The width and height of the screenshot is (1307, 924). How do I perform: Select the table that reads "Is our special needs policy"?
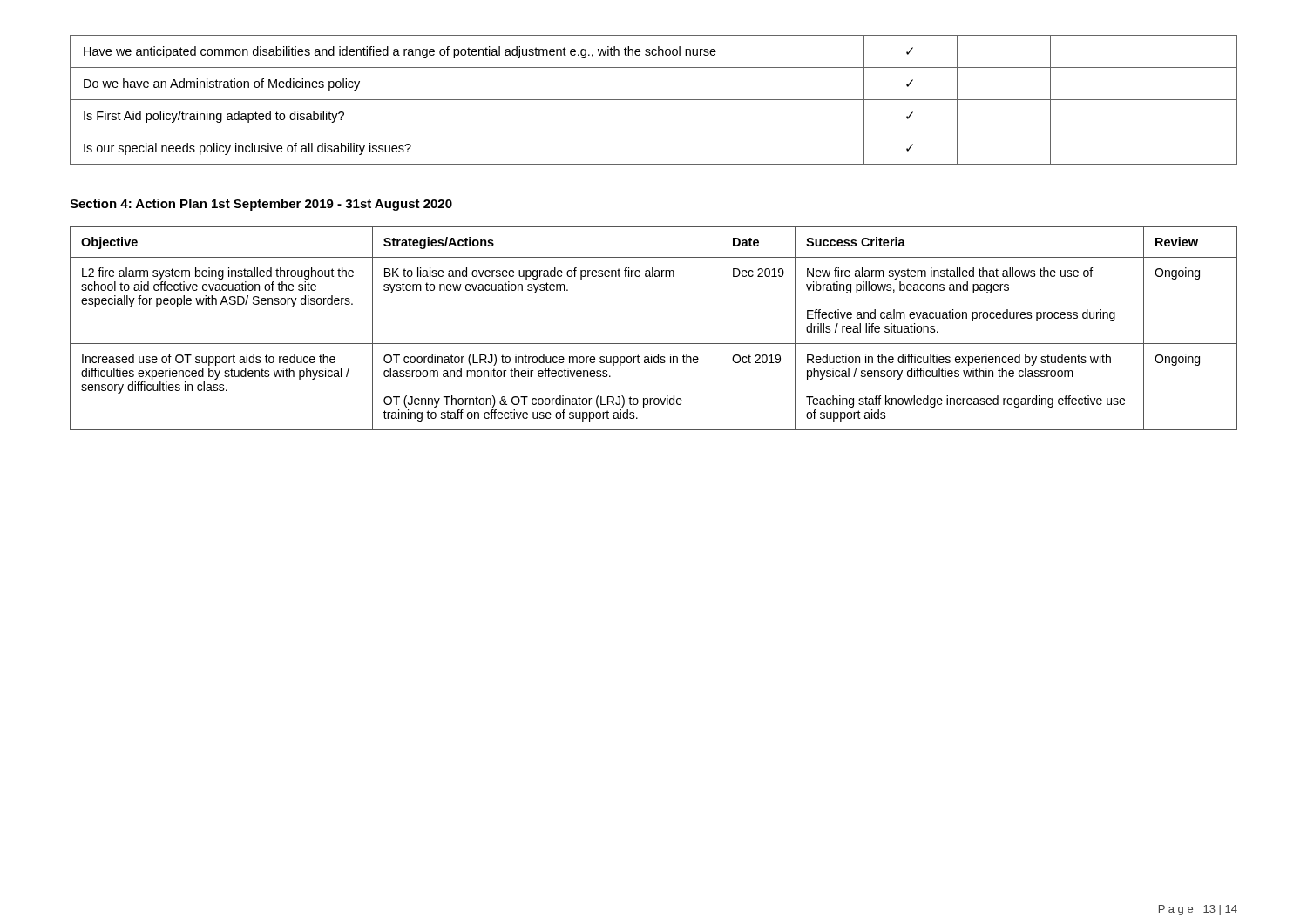(654, 100)
